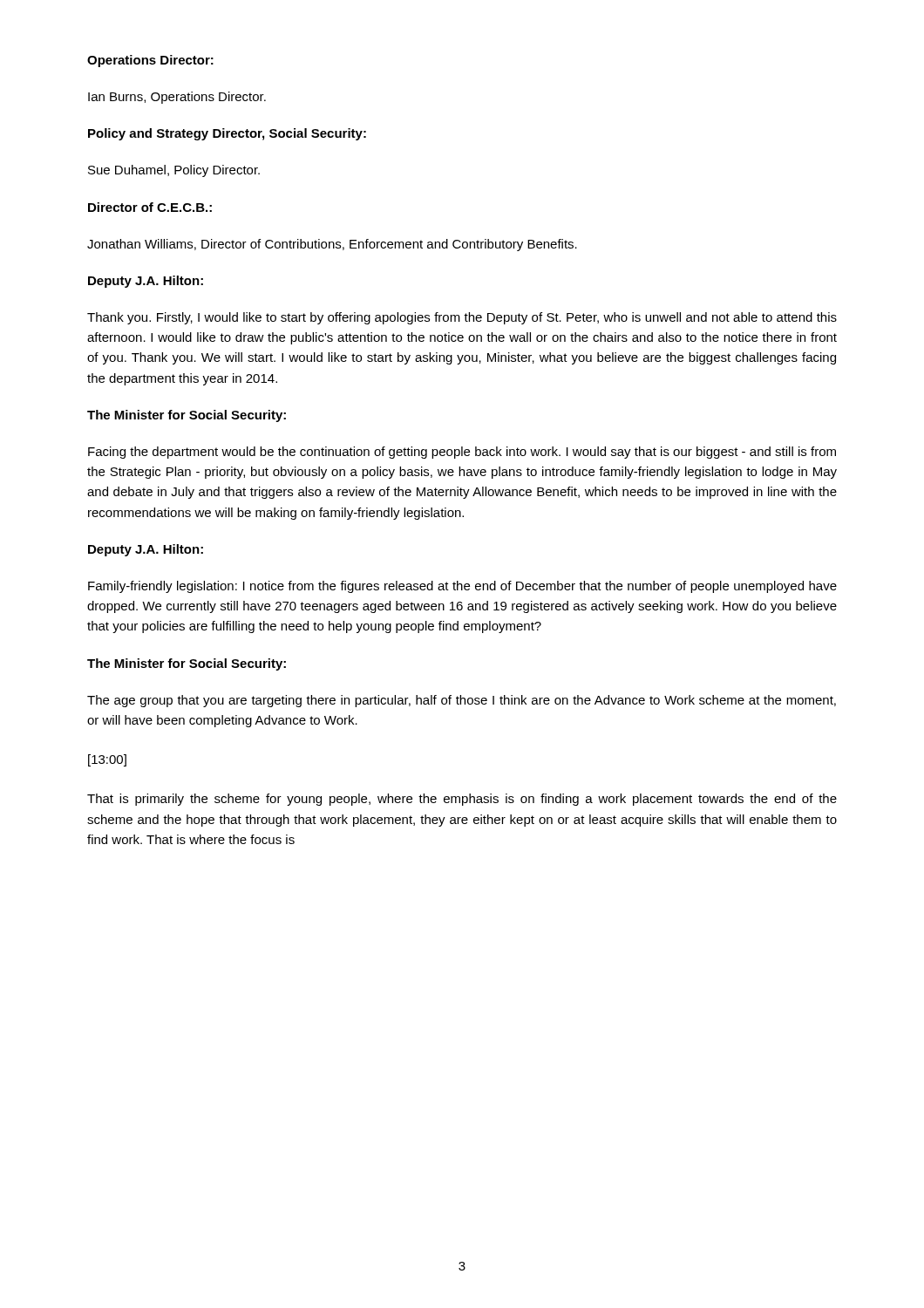Point to the element starting "Operations Director:"

pyautogui.click(x=150, y=61)
